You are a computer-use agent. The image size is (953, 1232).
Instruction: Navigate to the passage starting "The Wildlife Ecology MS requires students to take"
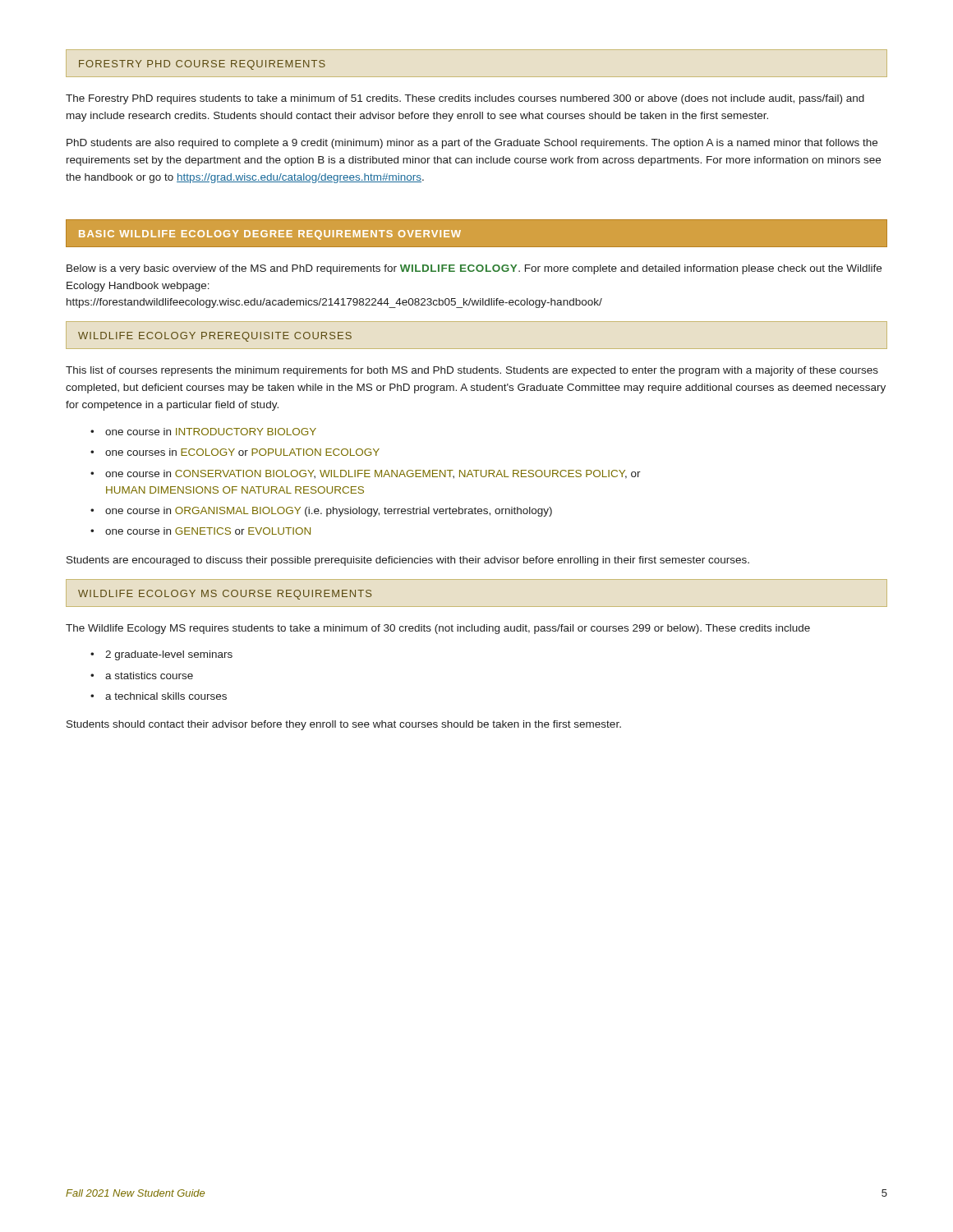(438, 628)
